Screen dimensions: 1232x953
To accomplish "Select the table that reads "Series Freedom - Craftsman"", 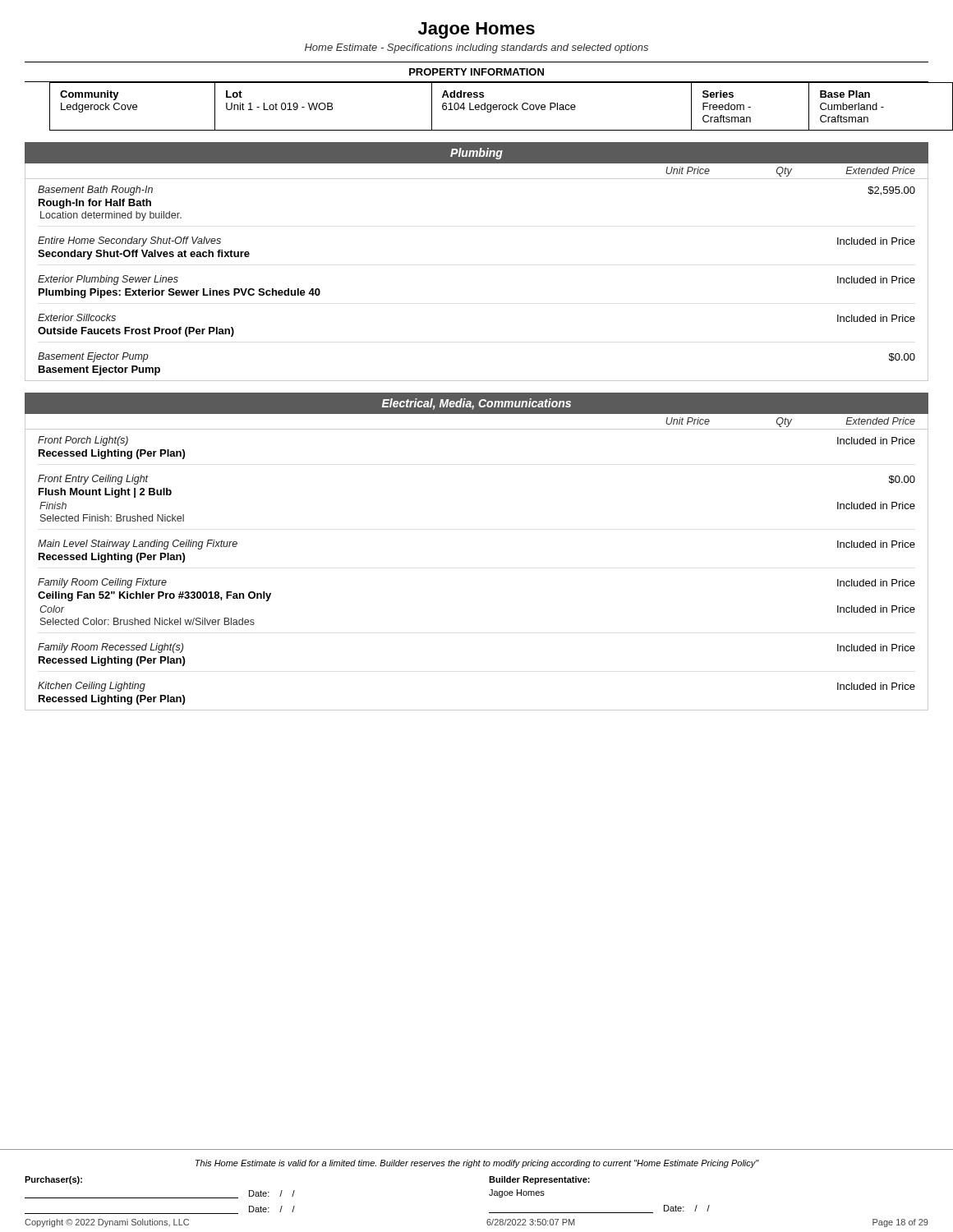I will point(476,106).
